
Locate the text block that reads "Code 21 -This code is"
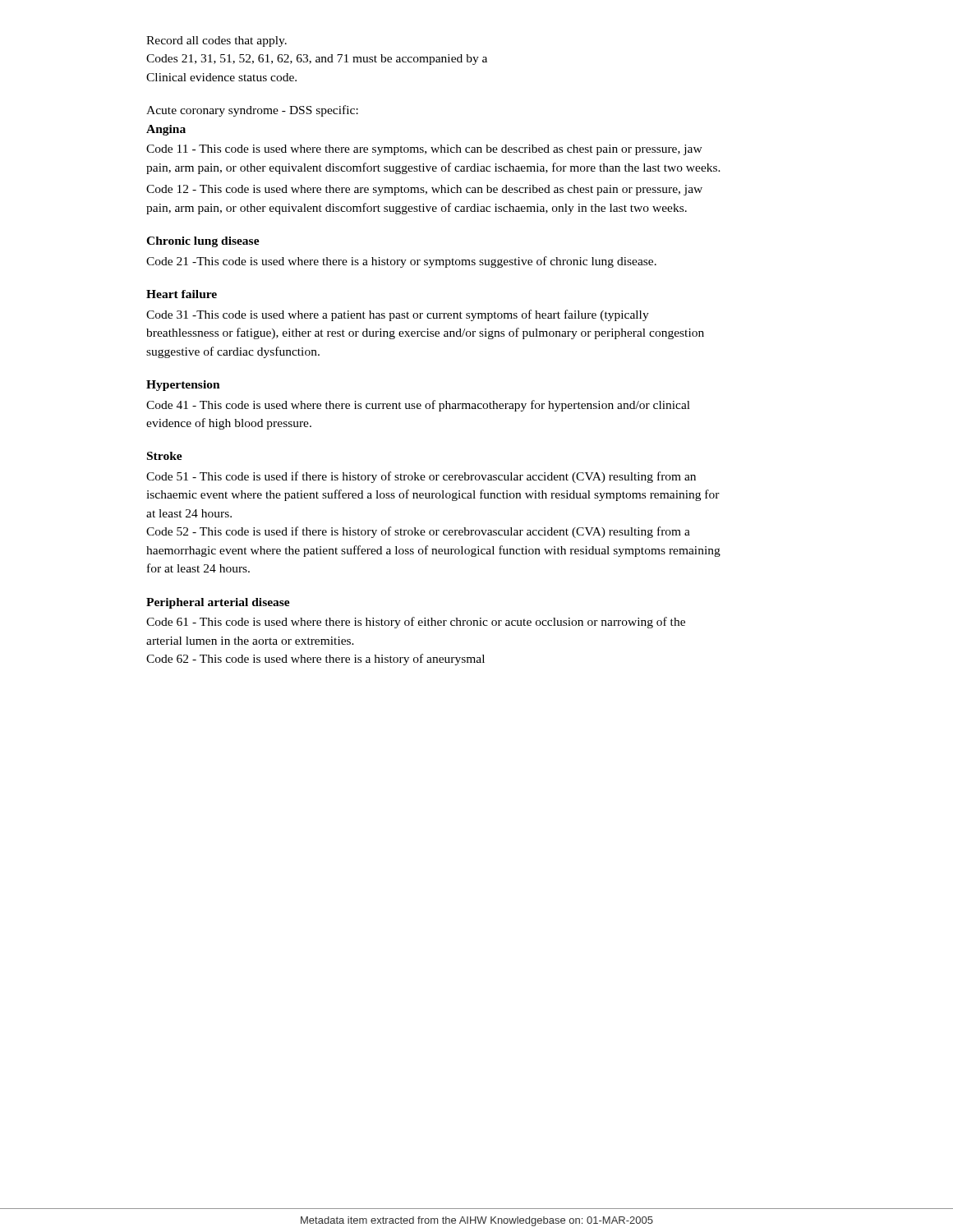click(x=402, y=261)
